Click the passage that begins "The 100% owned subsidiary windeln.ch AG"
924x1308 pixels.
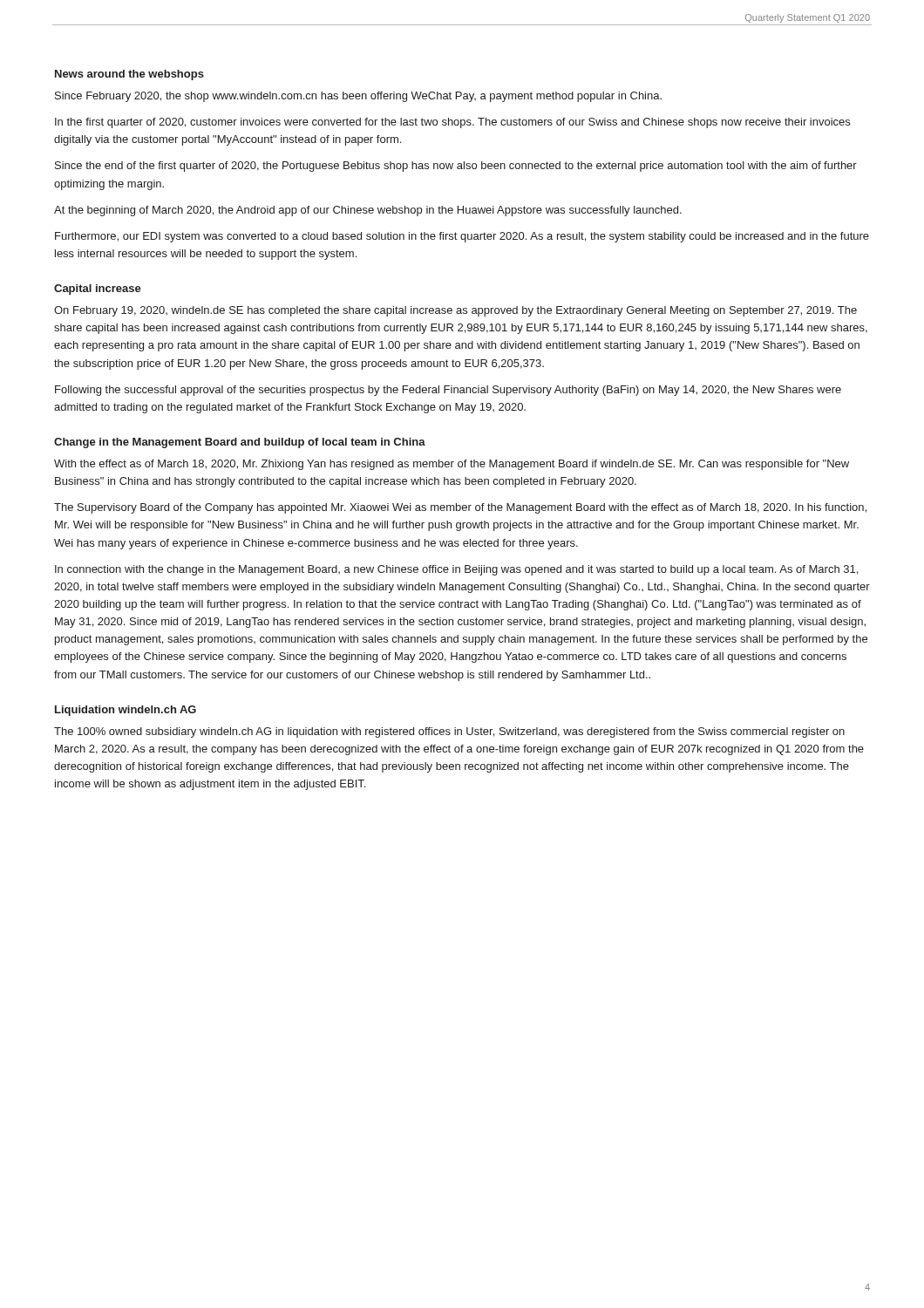click(x=459, y=757)
